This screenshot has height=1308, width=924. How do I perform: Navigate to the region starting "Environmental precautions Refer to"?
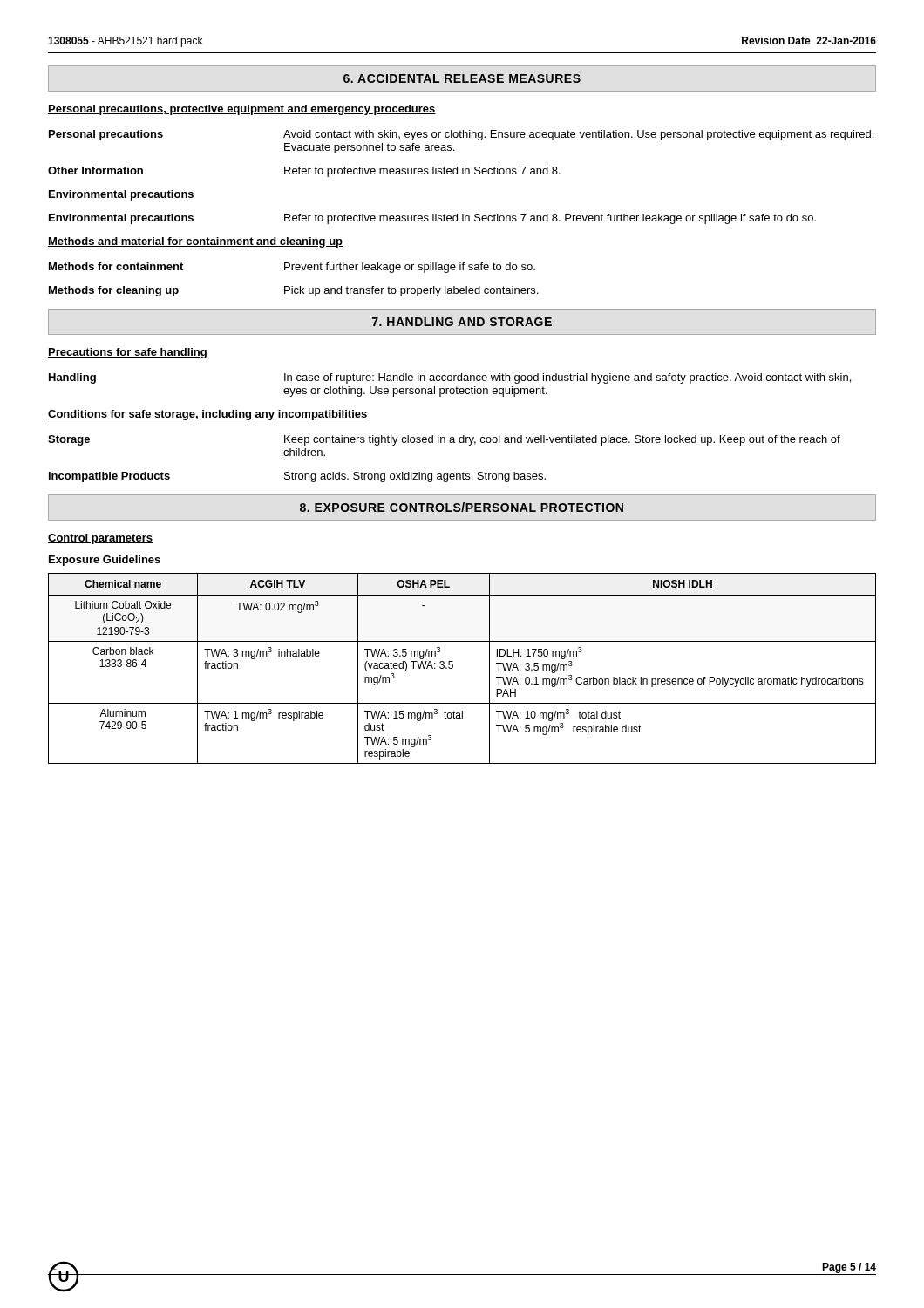(x=462, y=218)
